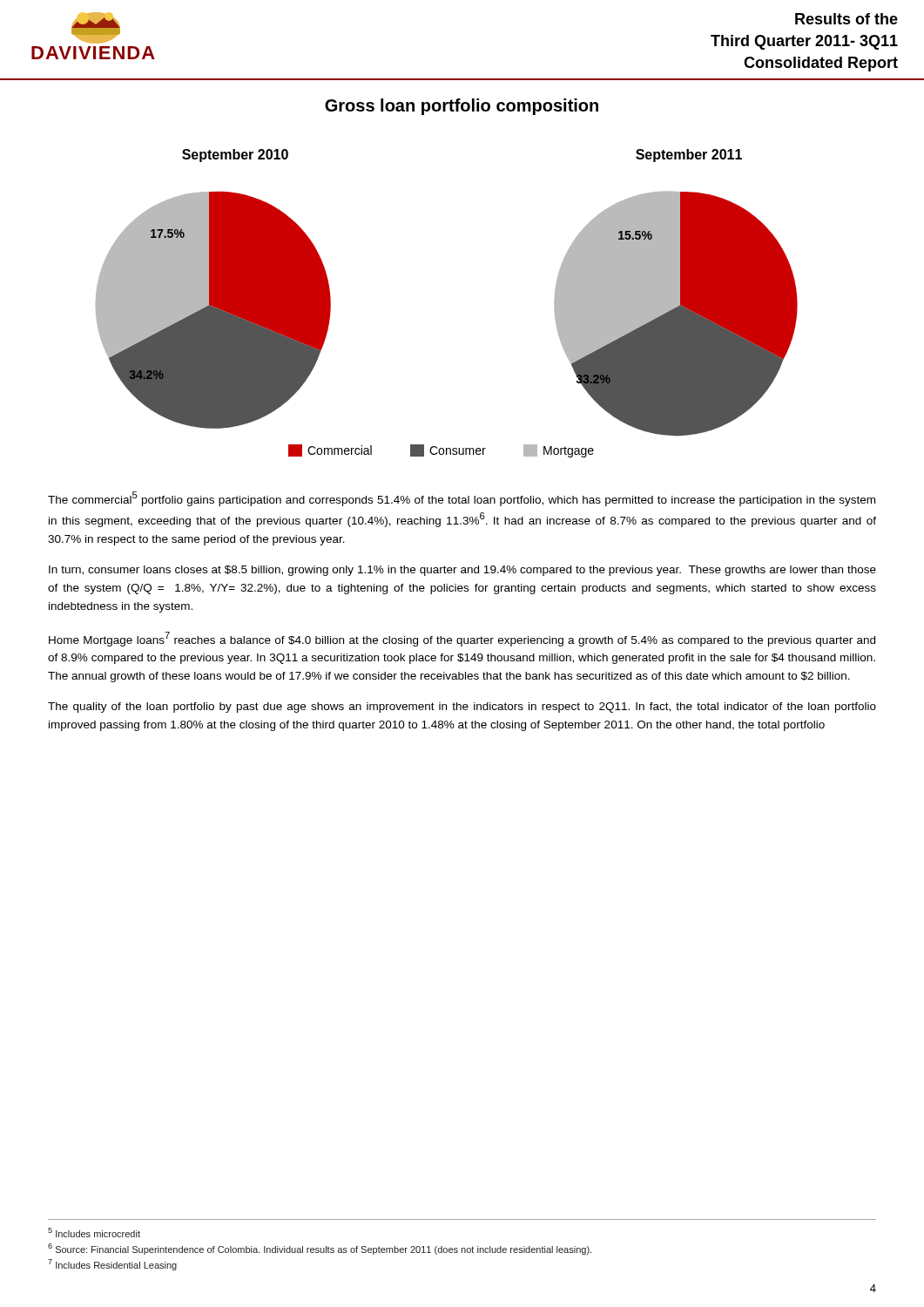Image resolution: width=924 pixels, height=1307 pixels.
Task: Locate the footnote containing "7 Includes Residential Leasing"
Action: [x=112, y=1264]
